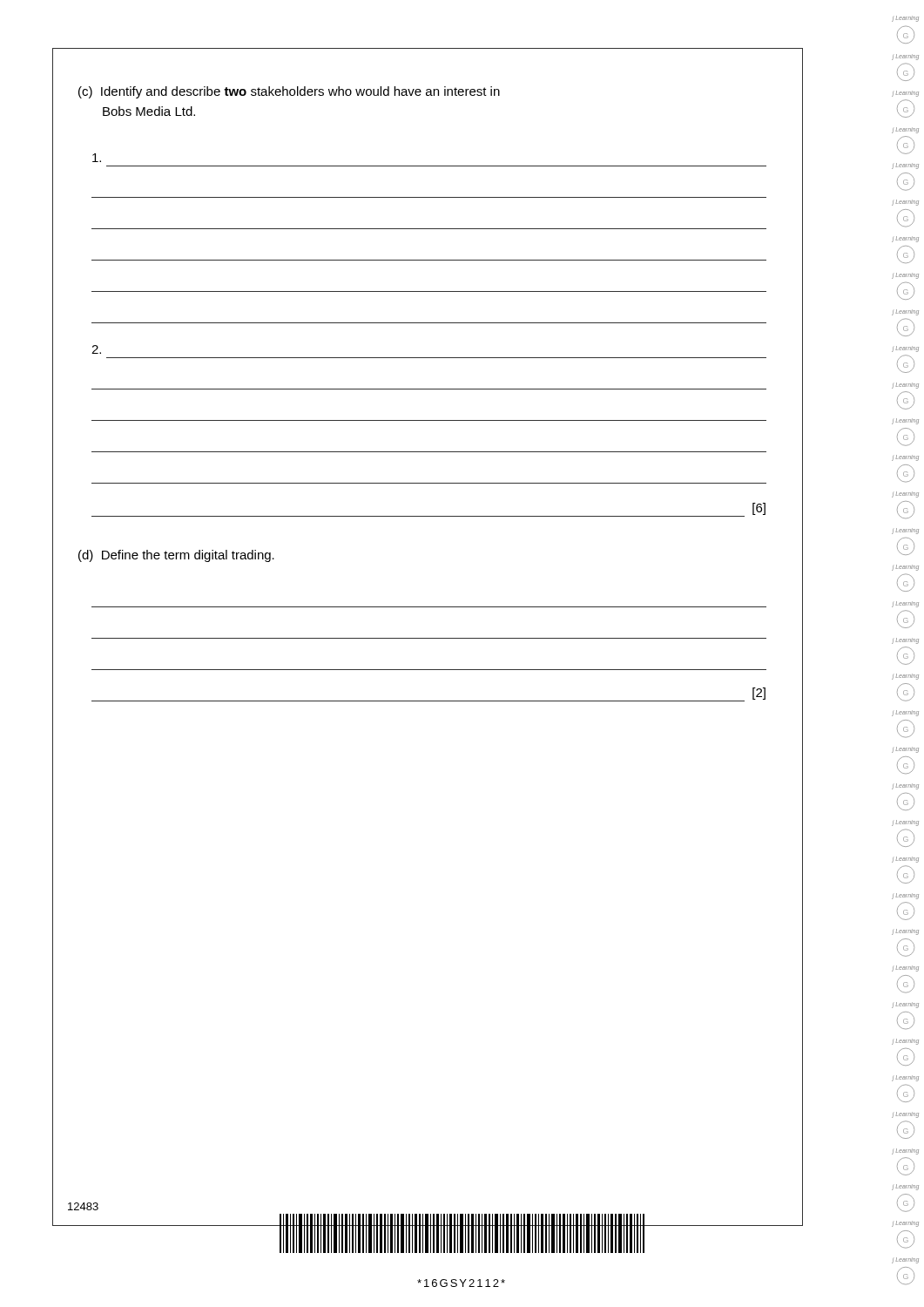This screenshot has width=924, height=1307.
Task: Point to the passage starting "(d) Define the term digital trading."
Action: (x=176, y=555)
